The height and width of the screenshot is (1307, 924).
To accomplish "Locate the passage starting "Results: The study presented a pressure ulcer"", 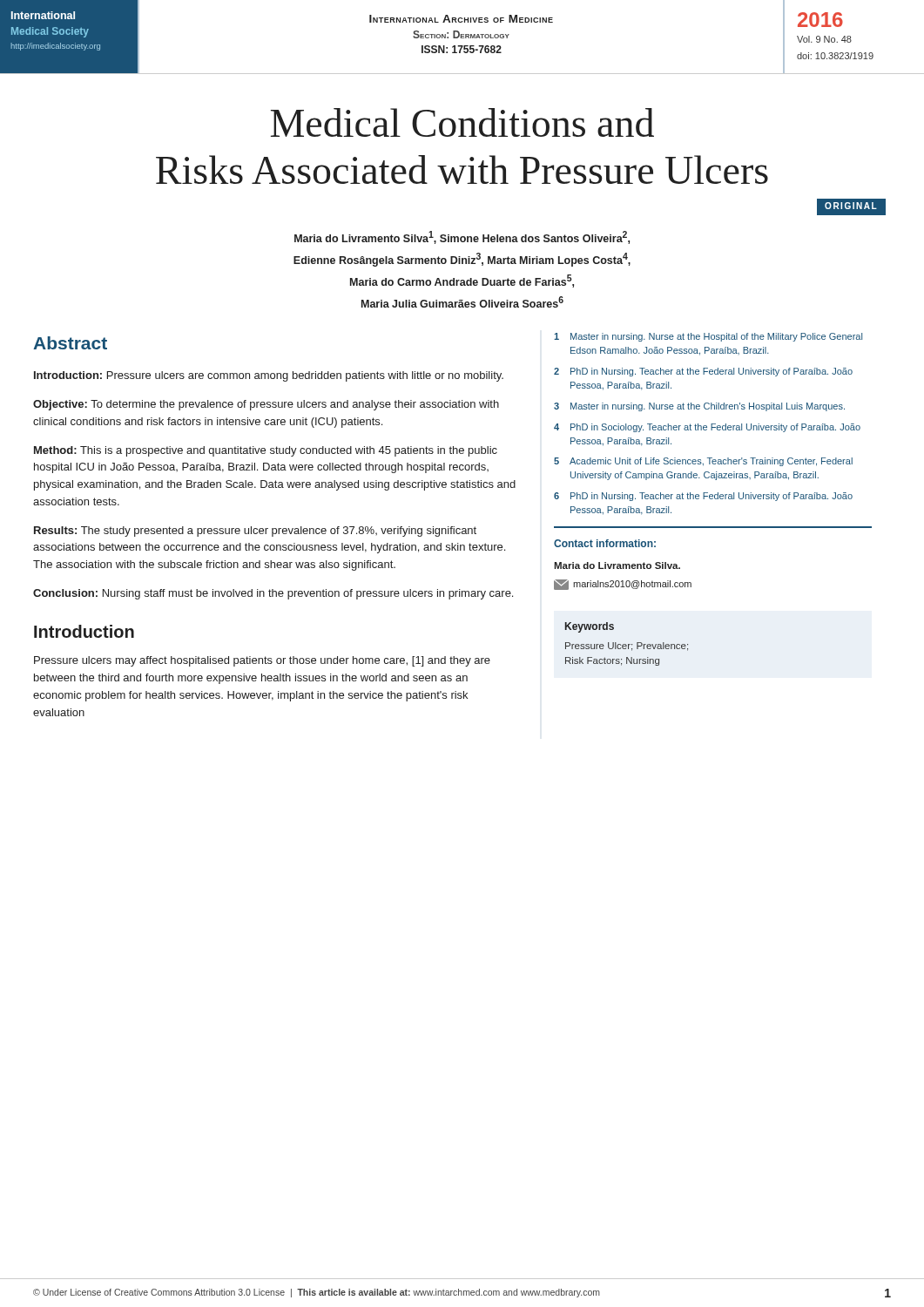I will [x=270, y=547].
